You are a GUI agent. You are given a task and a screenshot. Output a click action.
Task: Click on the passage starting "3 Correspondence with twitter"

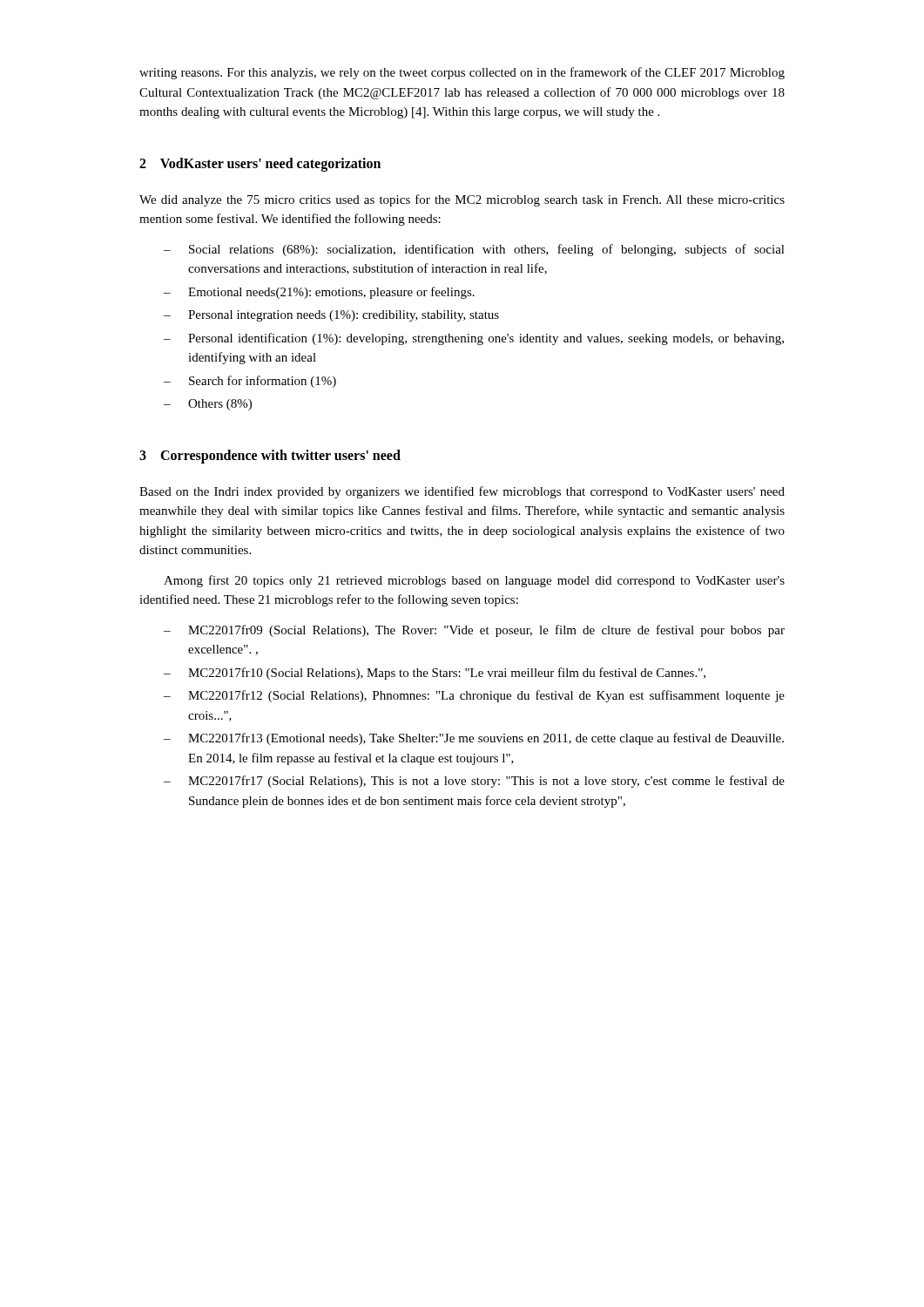pos(270,457)
